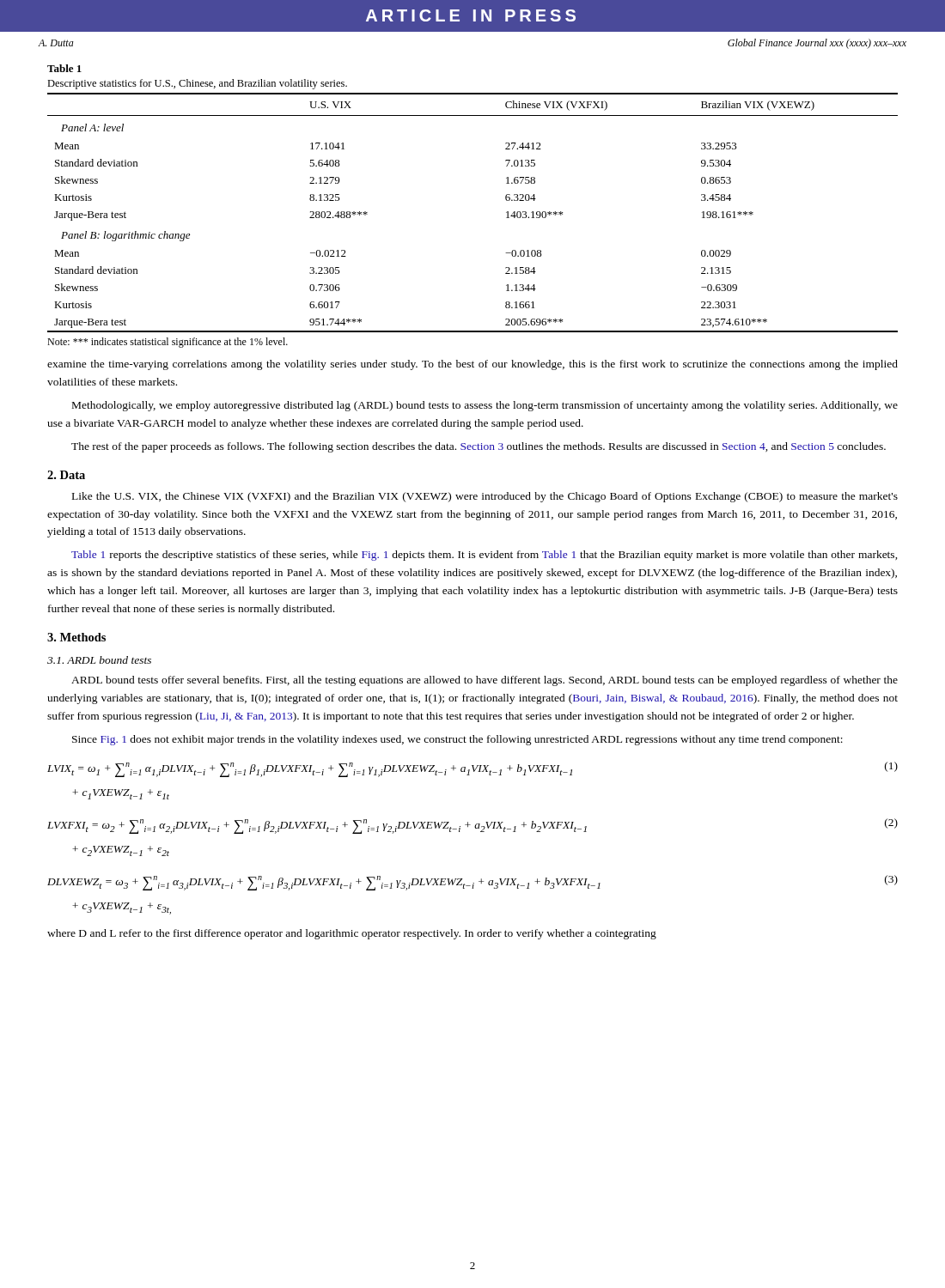
Task: Select the formula that reads "LVIXt = ω1 + ∑ni=1 α1,iDLVIXt−i +"
Action: [472, 780]
